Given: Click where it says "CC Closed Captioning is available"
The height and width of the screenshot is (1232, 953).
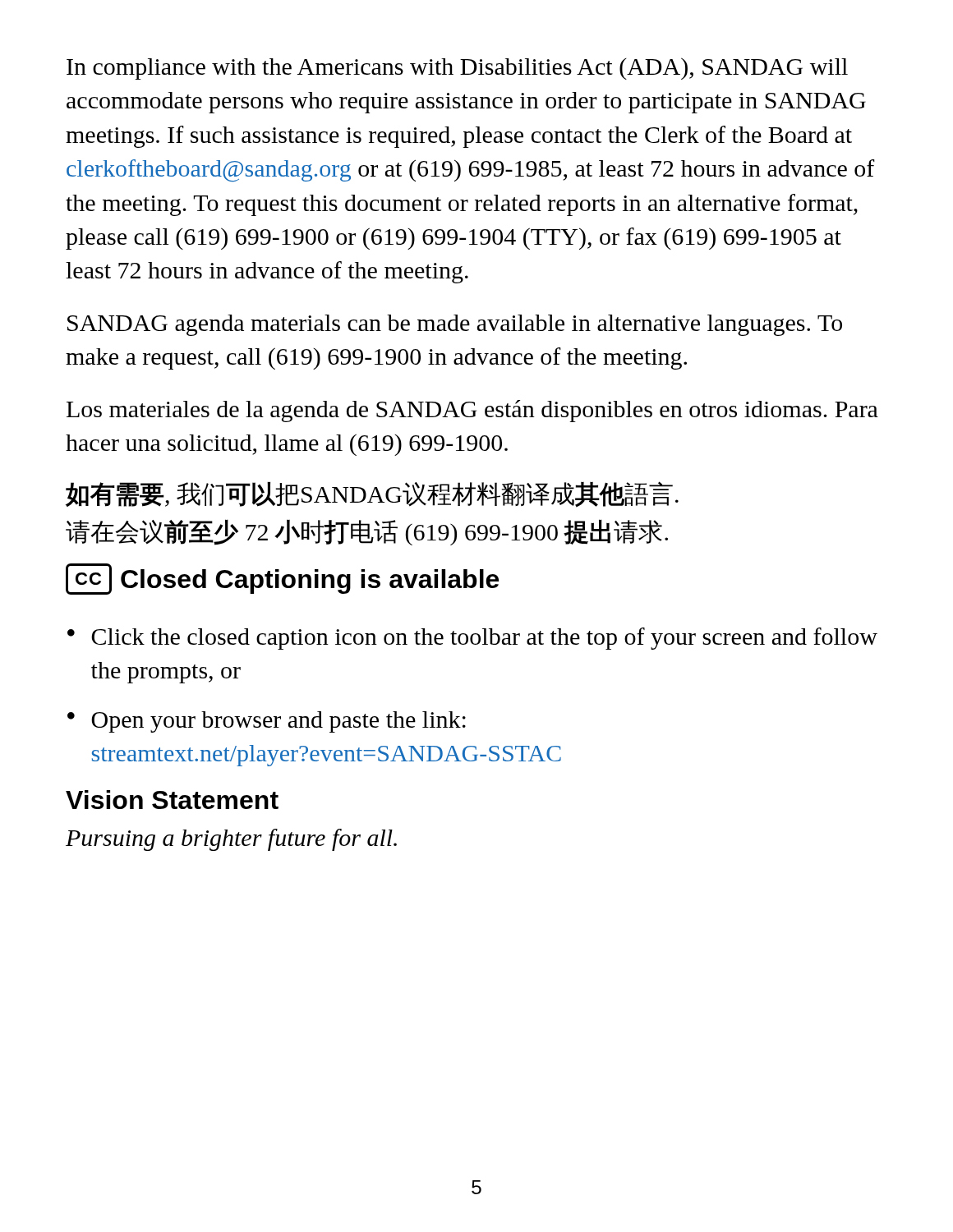Looking at the screenshot, I should 283,579.
